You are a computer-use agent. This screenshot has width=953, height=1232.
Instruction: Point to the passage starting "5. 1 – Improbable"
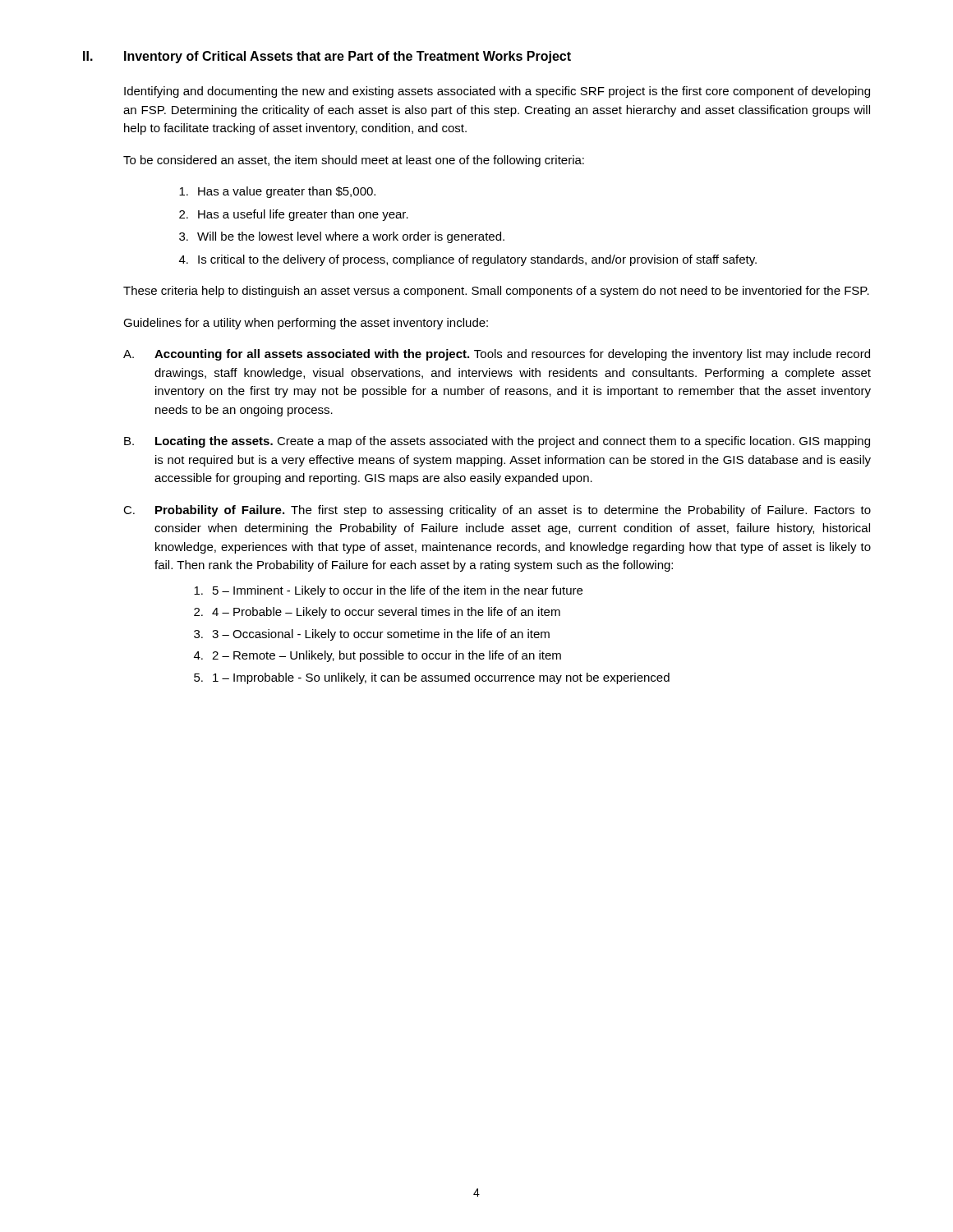425,677
